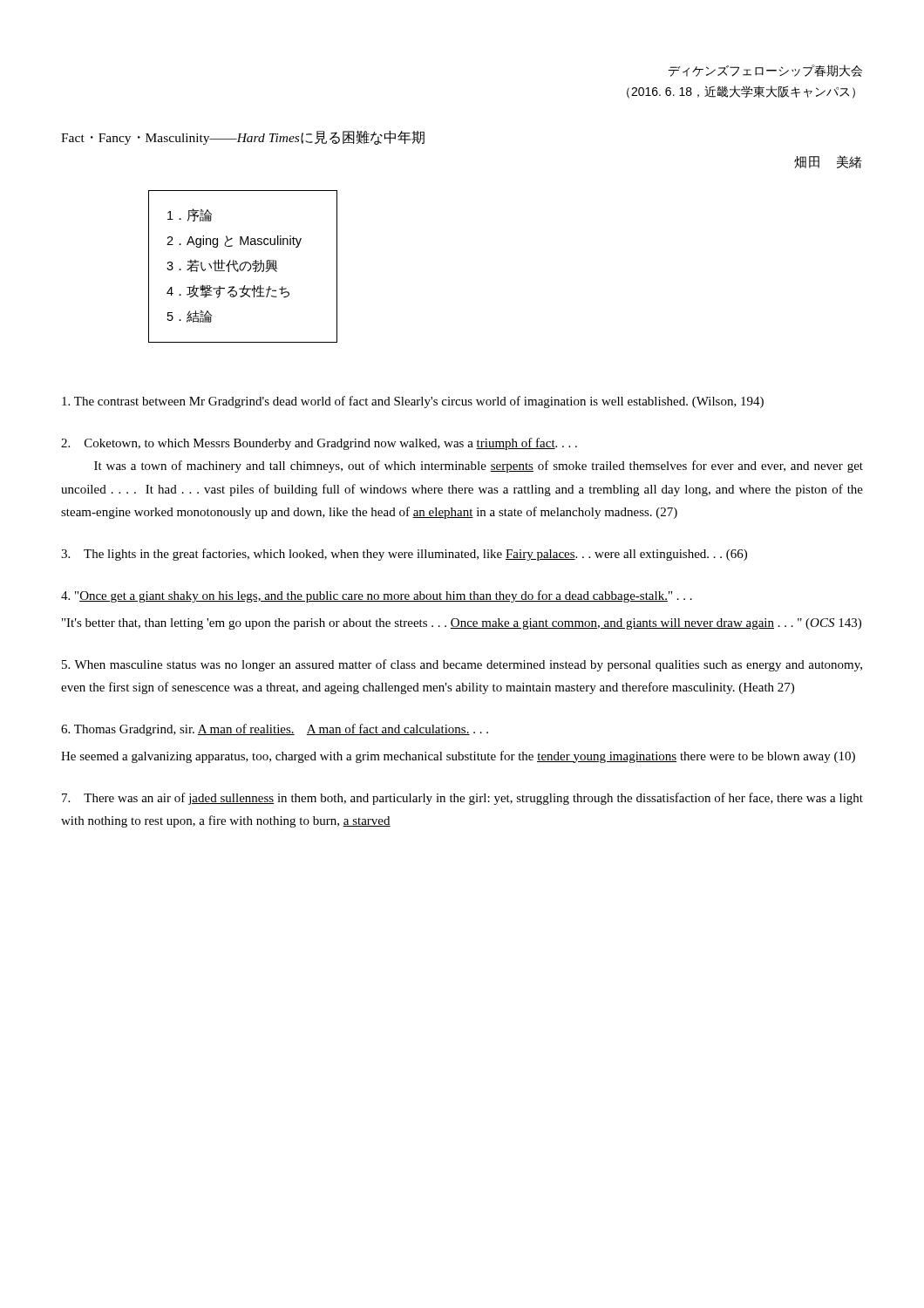This screenshot has width=924, height=1308.
Task: Locate the text block containing "Thomas Gradgrind, sir. A man of realities."
Action: click(275, 729)
